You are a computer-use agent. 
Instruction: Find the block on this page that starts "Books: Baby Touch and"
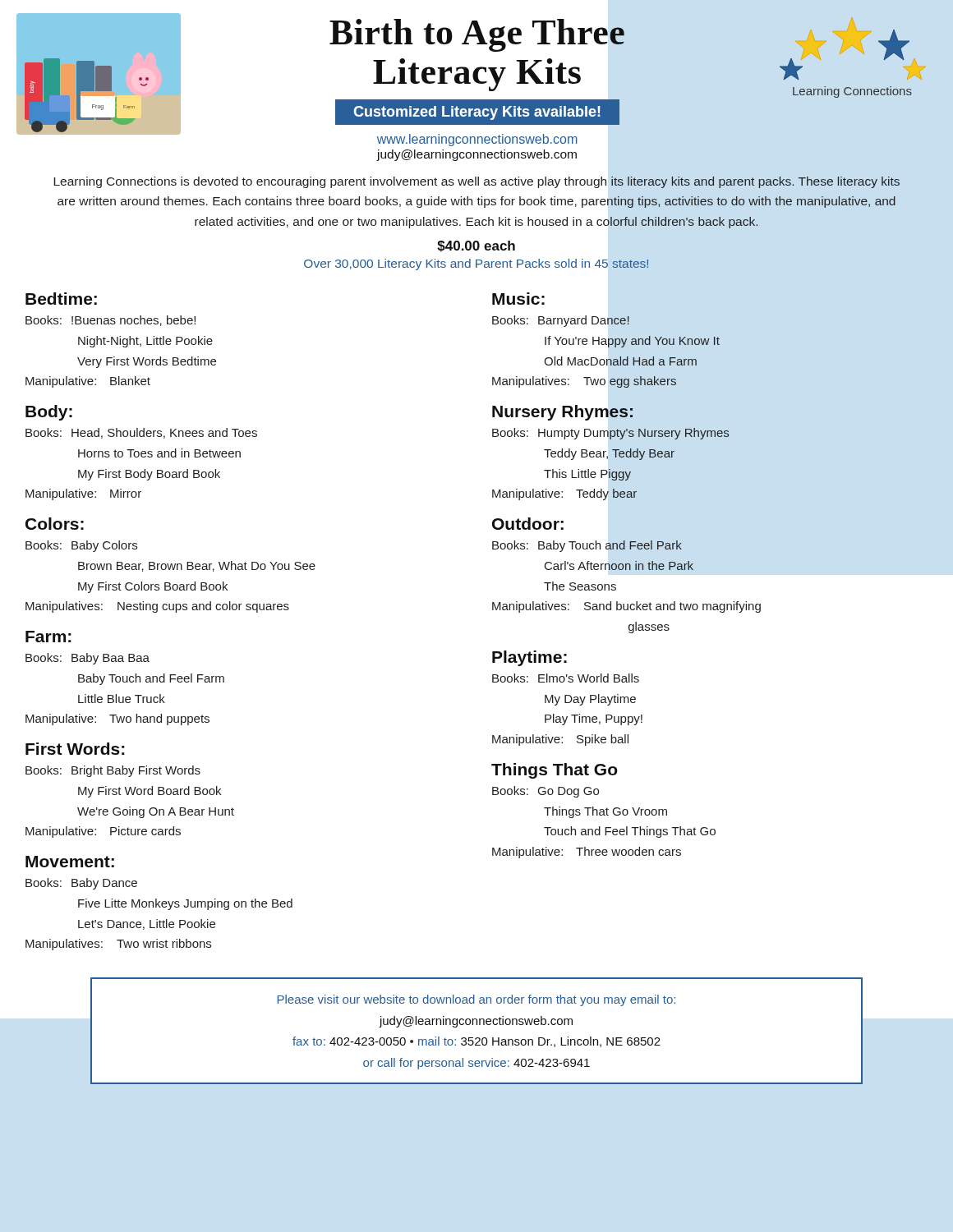click(x=587, y=546)
